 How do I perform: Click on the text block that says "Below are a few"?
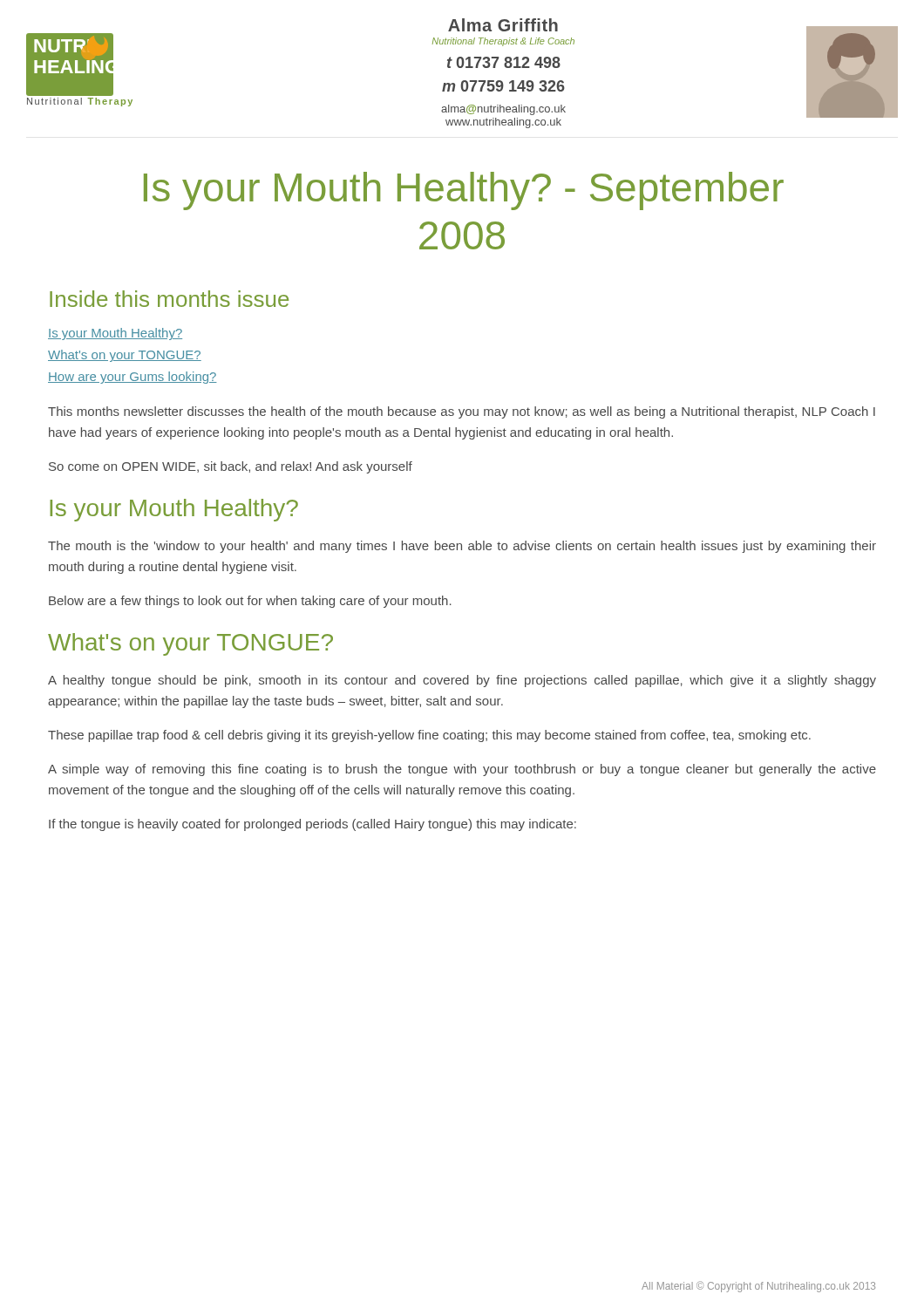click(462, 601)
